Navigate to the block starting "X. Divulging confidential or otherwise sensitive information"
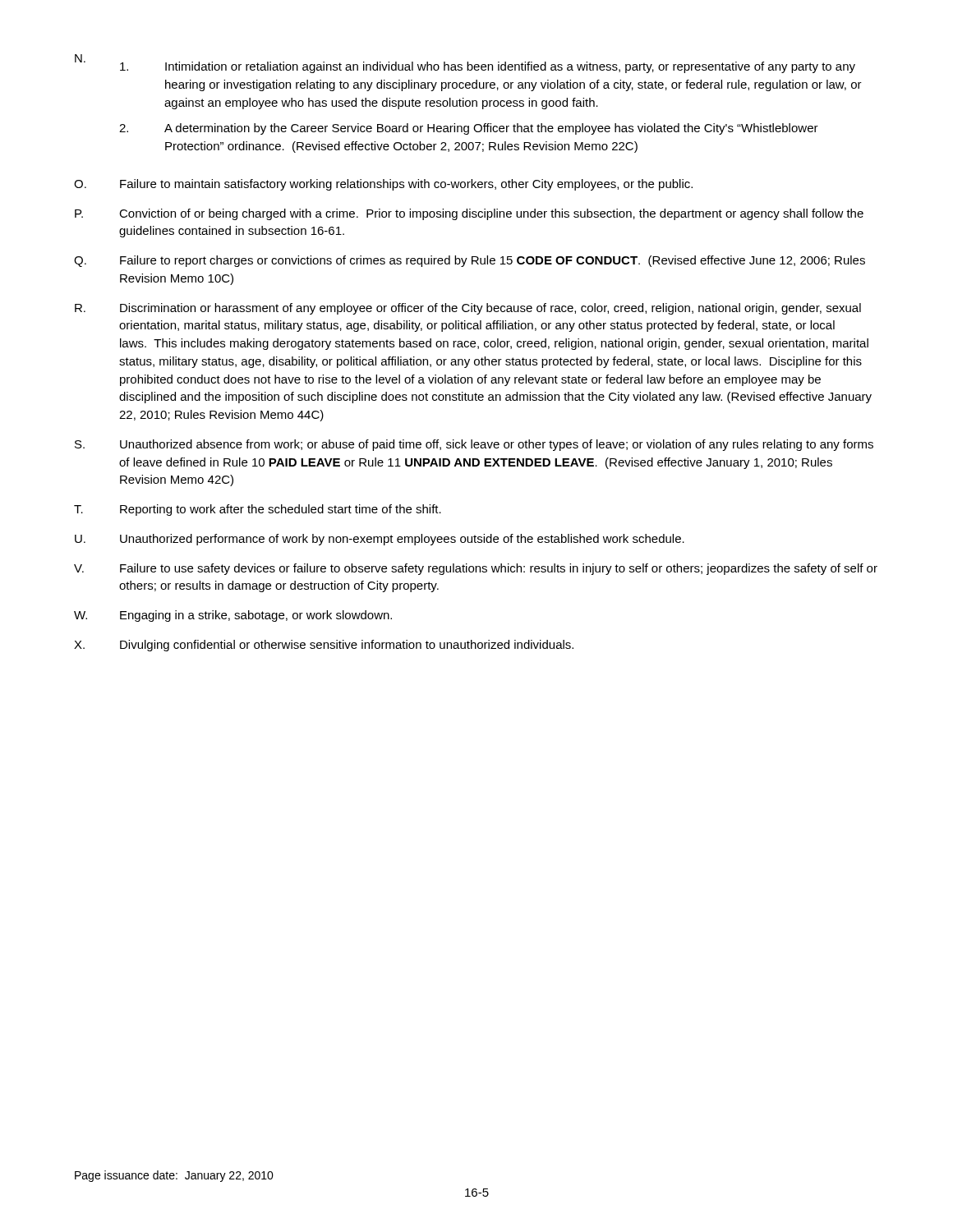 [476, 644]
